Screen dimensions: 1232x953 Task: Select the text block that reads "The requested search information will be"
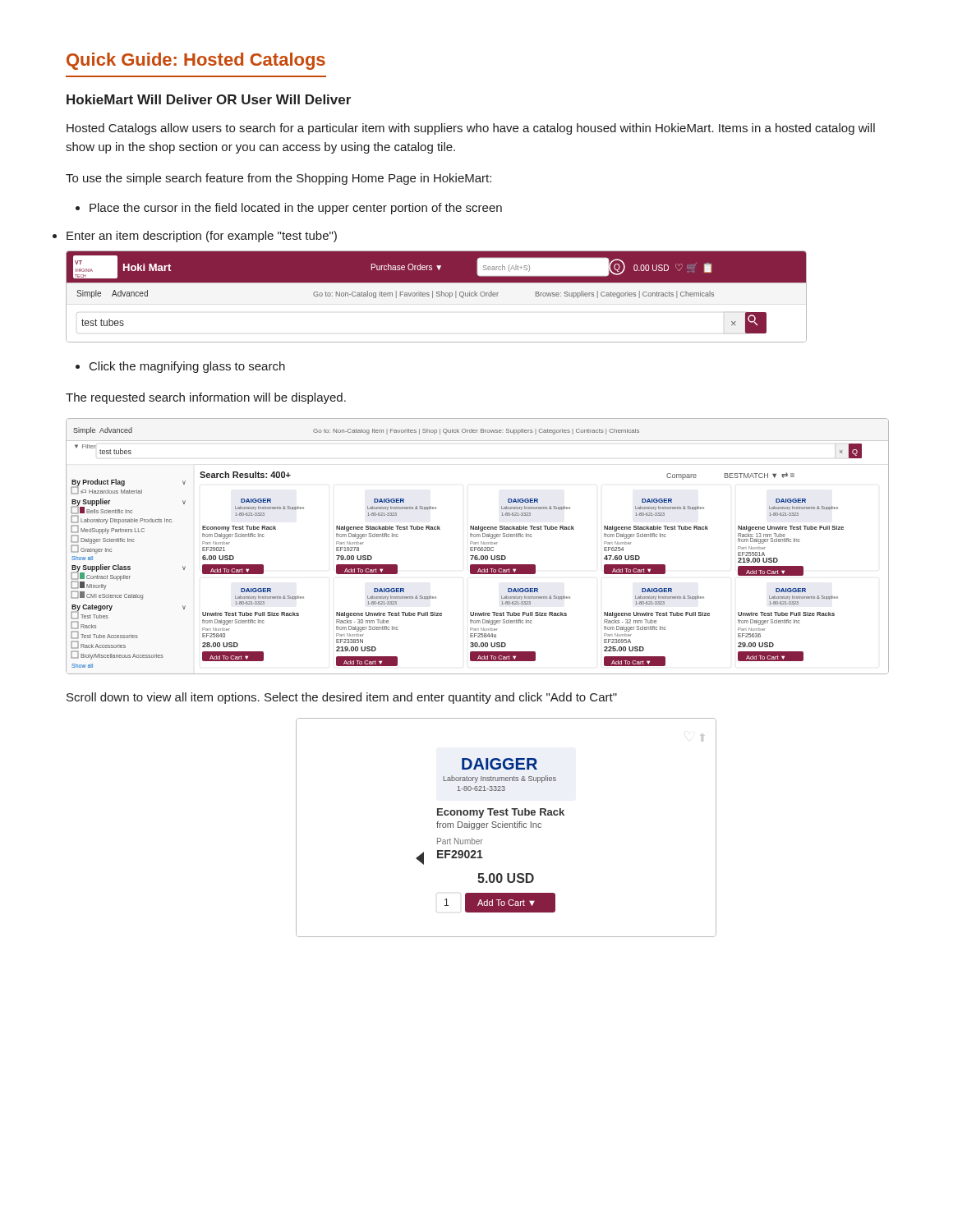[x=206, y=398]
